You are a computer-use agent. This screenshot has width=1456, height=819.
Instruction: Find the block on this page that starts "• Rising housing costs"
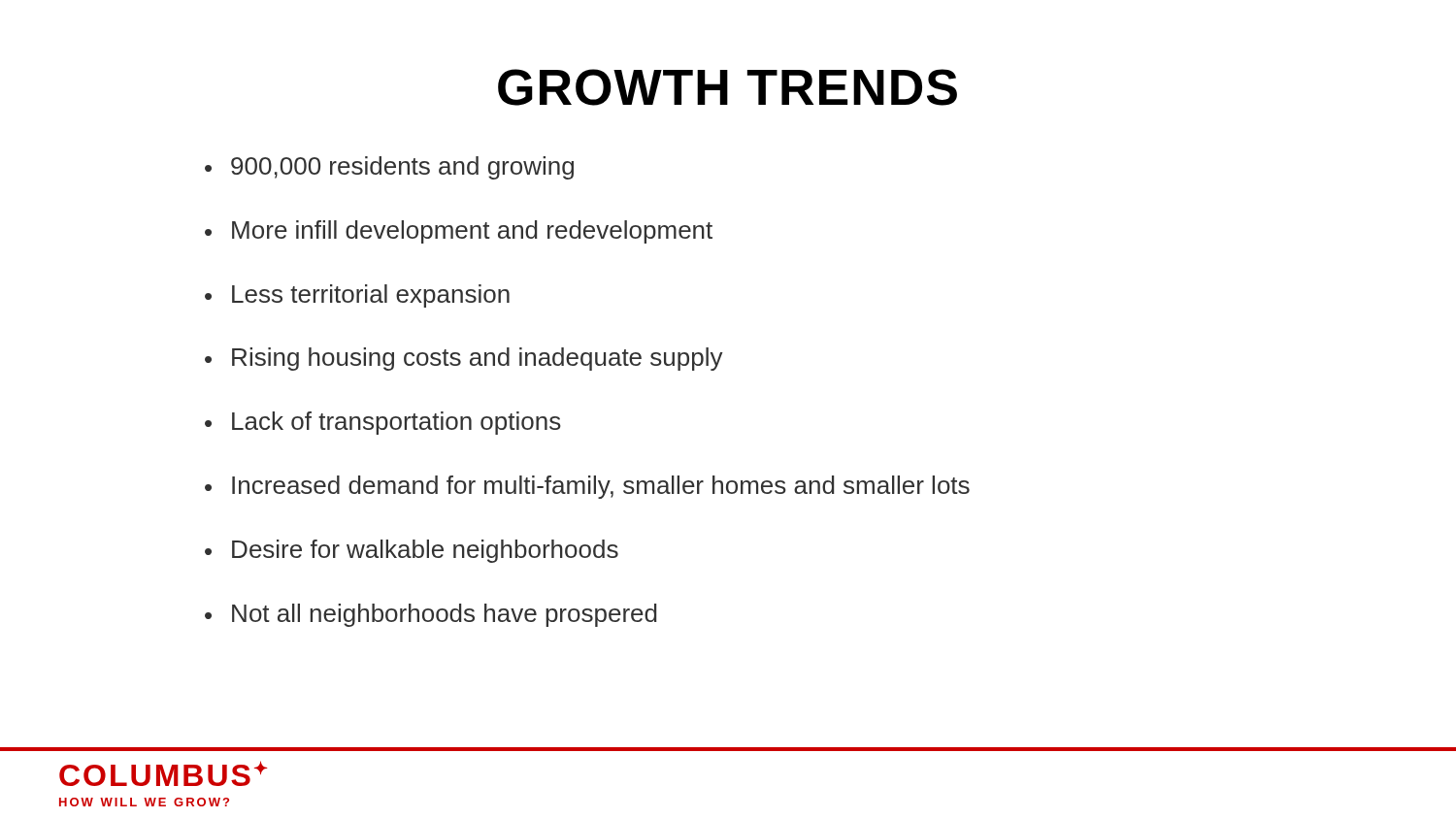[463, 359]
